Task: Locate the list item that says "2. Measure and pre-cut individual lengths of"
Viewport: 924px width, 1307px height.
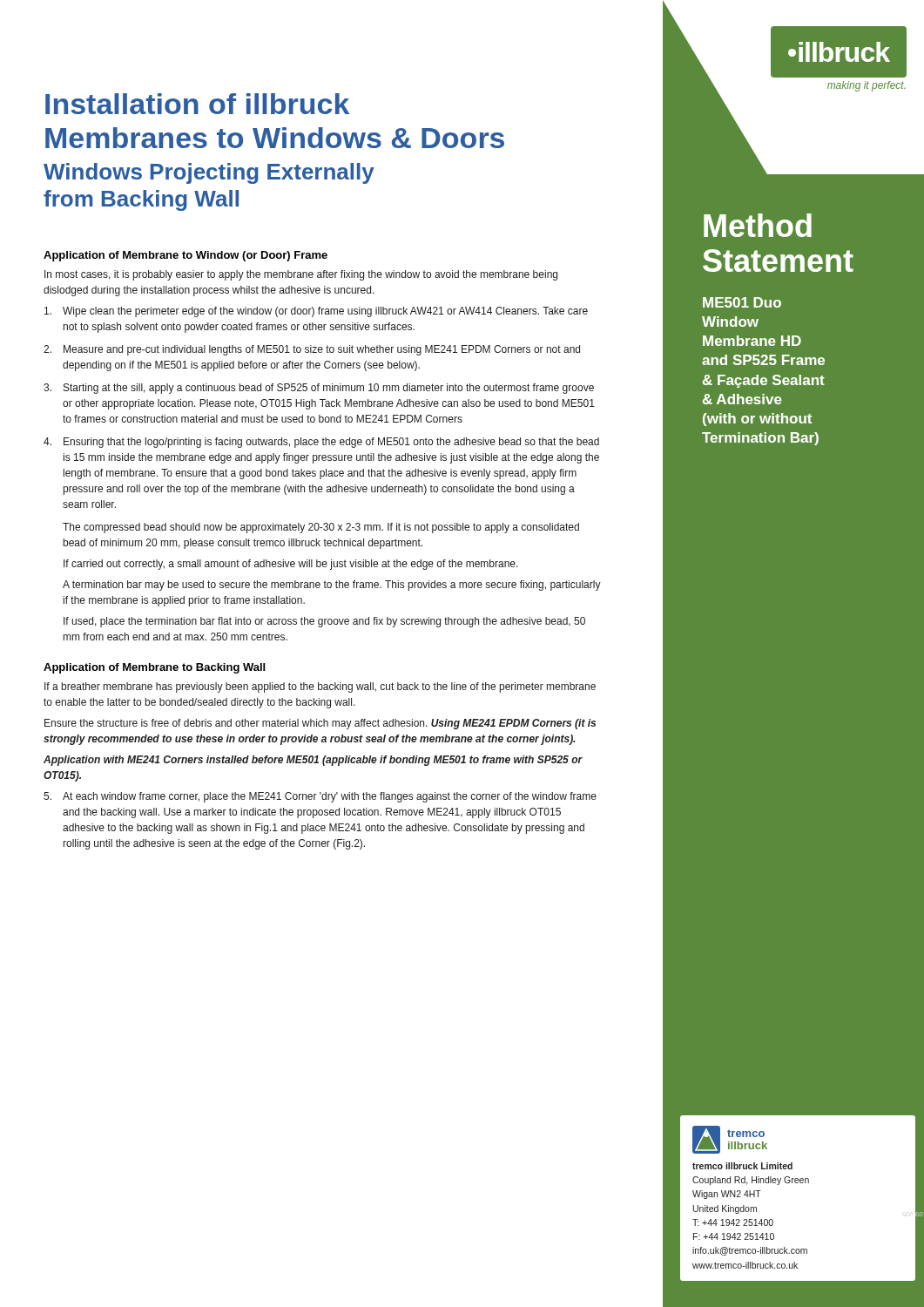Action: click(322, 357)
